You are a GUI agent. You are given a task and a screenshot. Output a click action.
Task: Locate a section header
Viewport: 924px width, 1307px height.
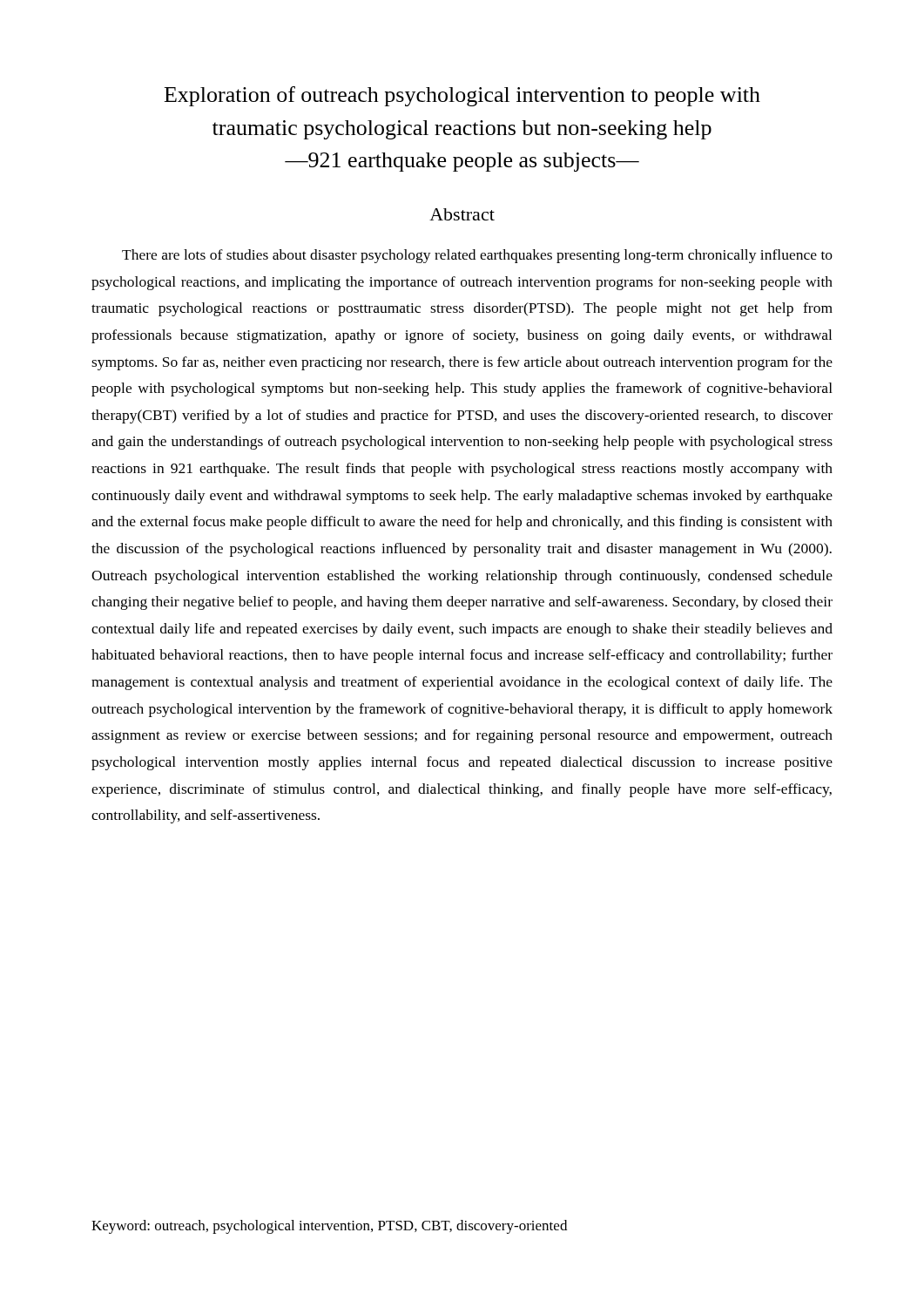(x=462, y=214)
